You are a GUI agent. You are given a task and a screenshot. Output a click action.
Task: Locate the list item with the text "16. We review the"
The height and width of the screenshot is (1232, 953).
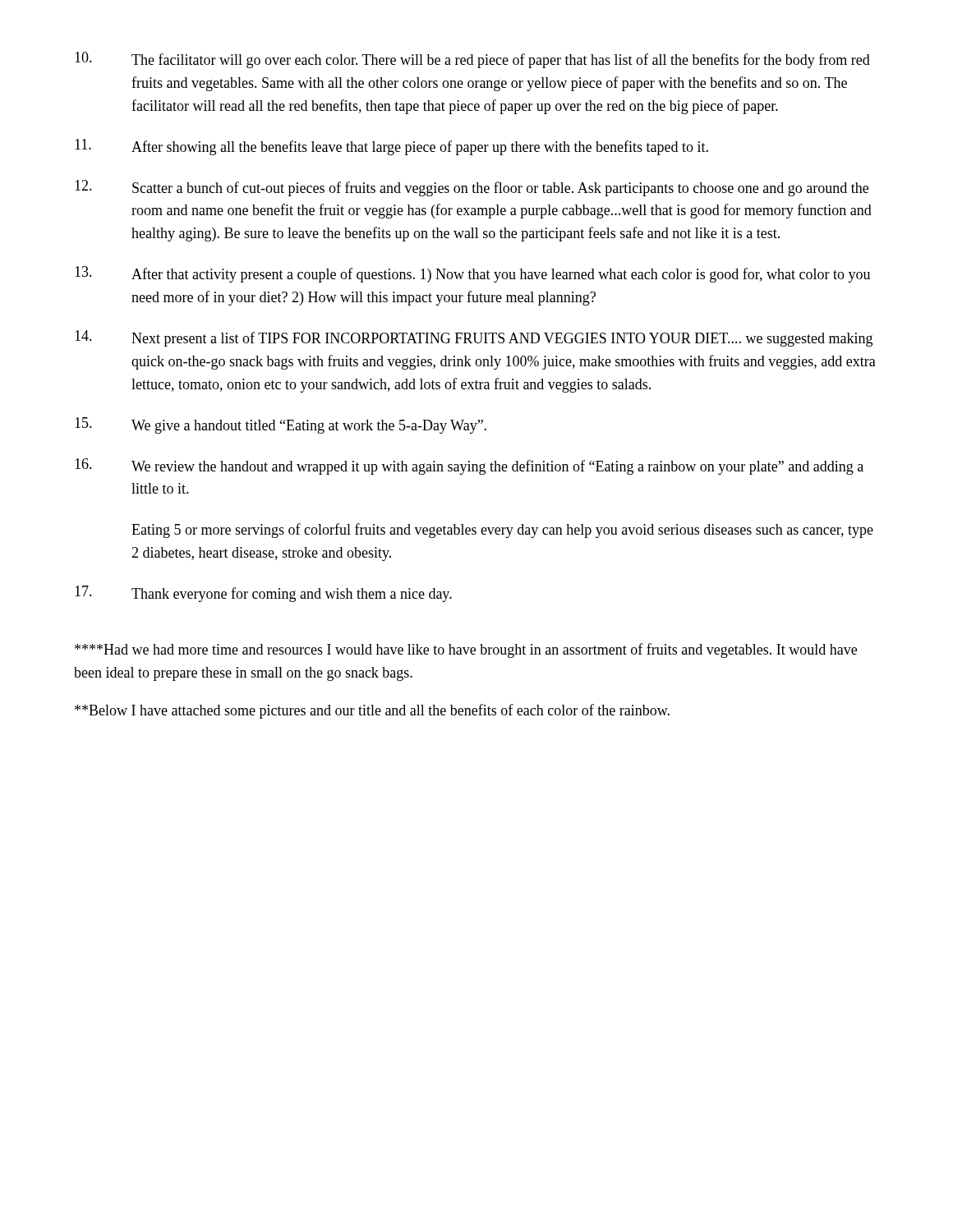coord(476,478)
